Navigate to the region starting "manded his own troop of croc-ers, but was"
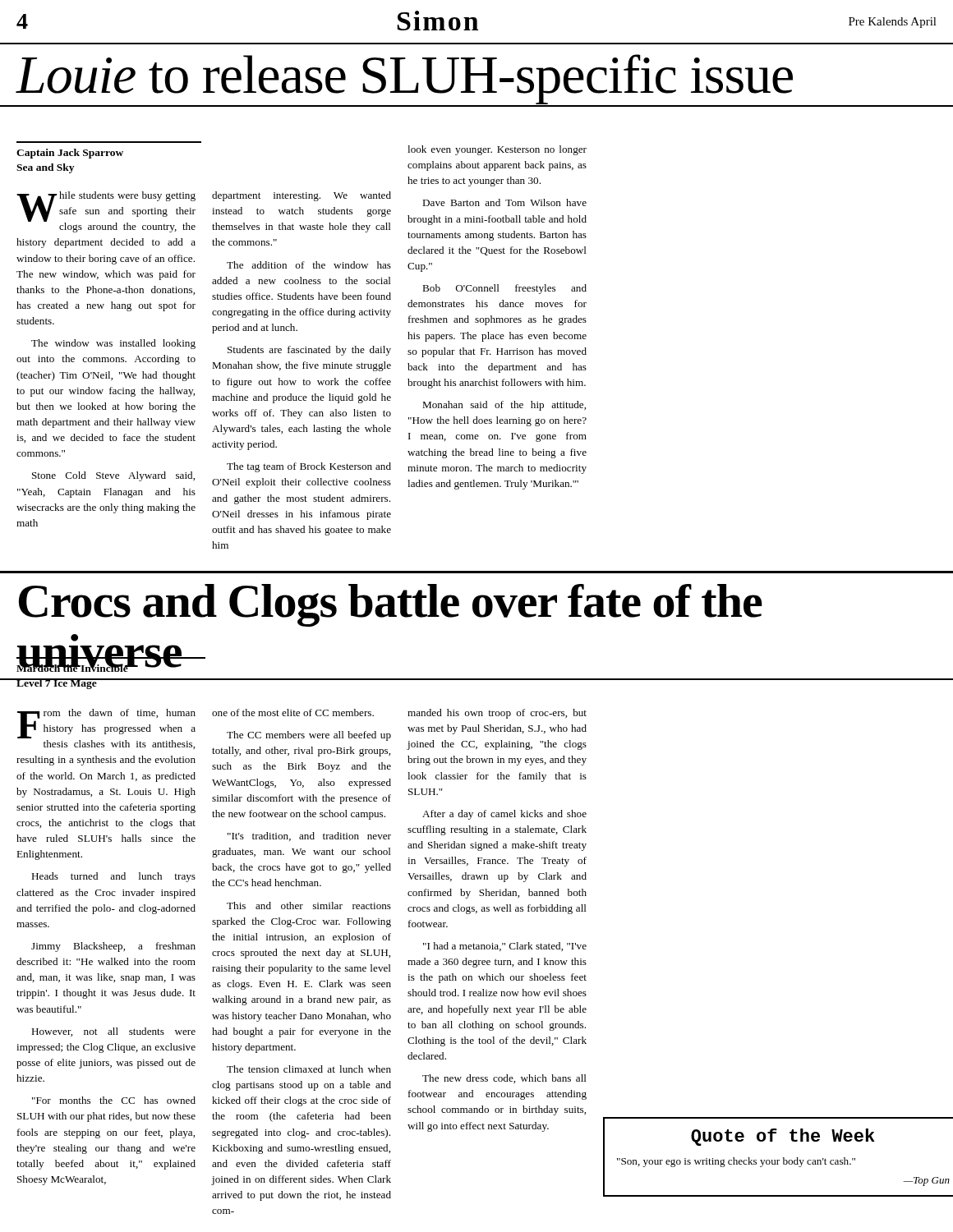 click(497, 919)
